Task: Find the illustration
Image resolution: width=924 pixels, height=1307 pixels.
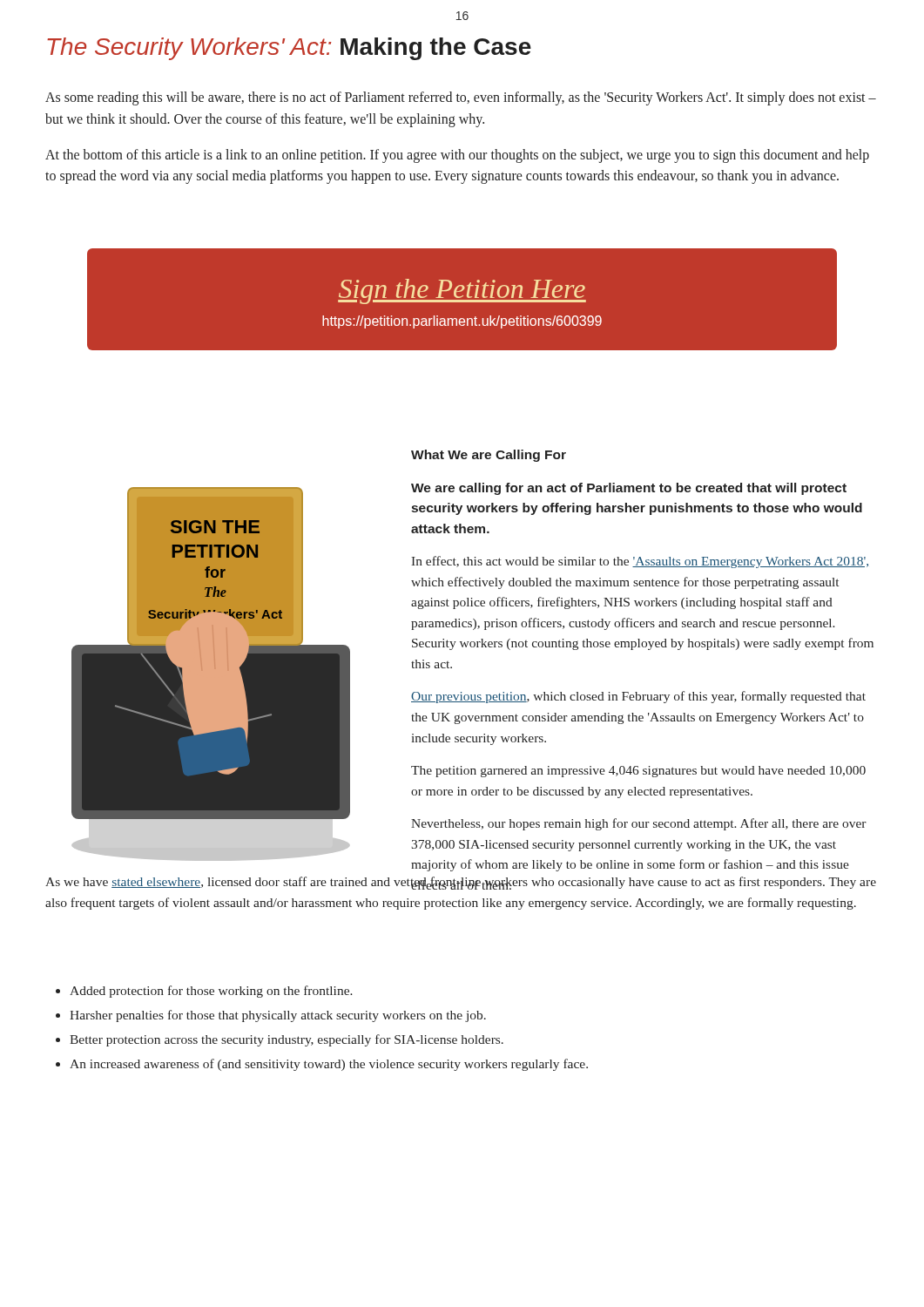Action: point(215,654)
